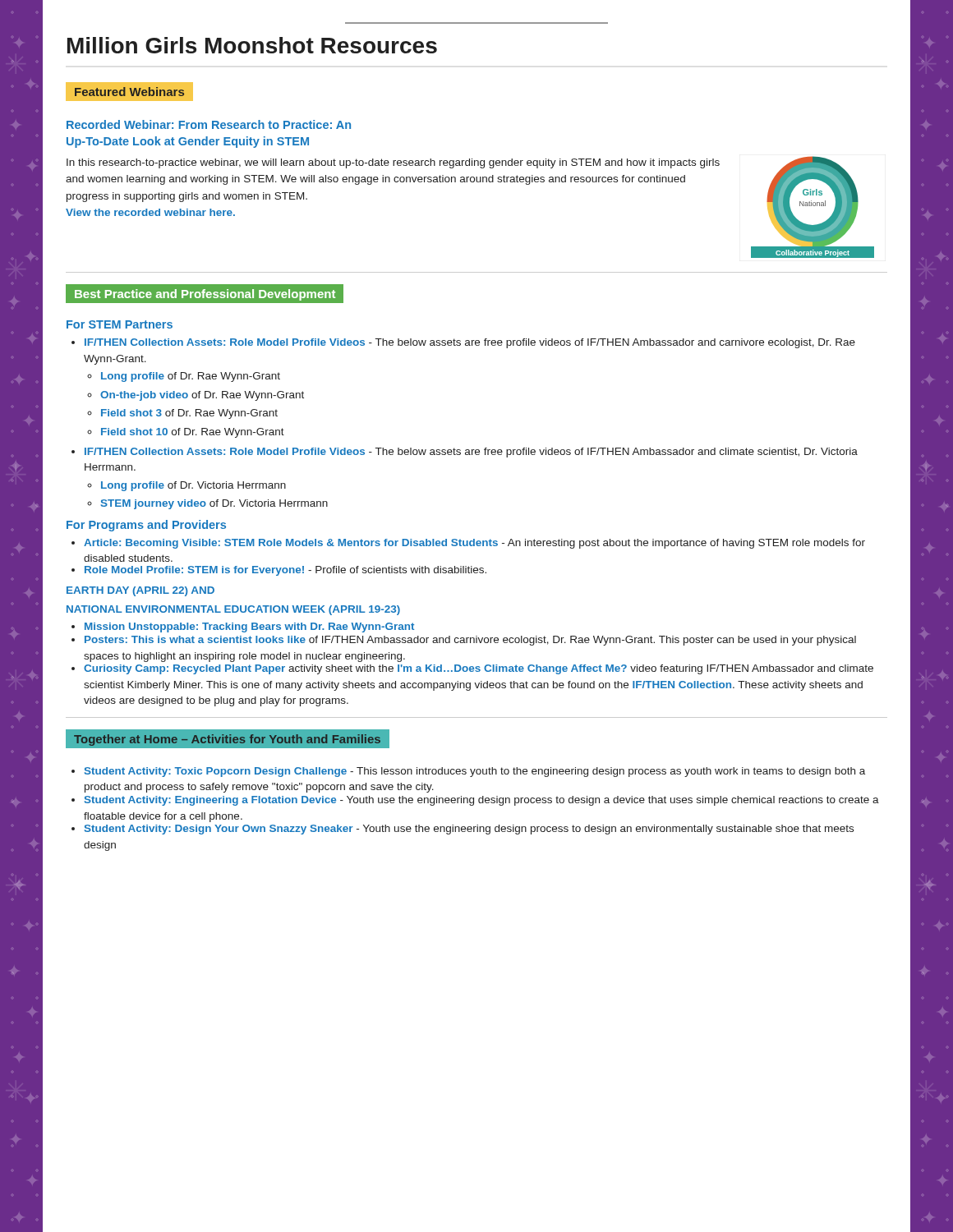
Task: Click on the passage starting "Curiosity Camp: Recycled Plant Paper activity"
Action: pos(476,685)
